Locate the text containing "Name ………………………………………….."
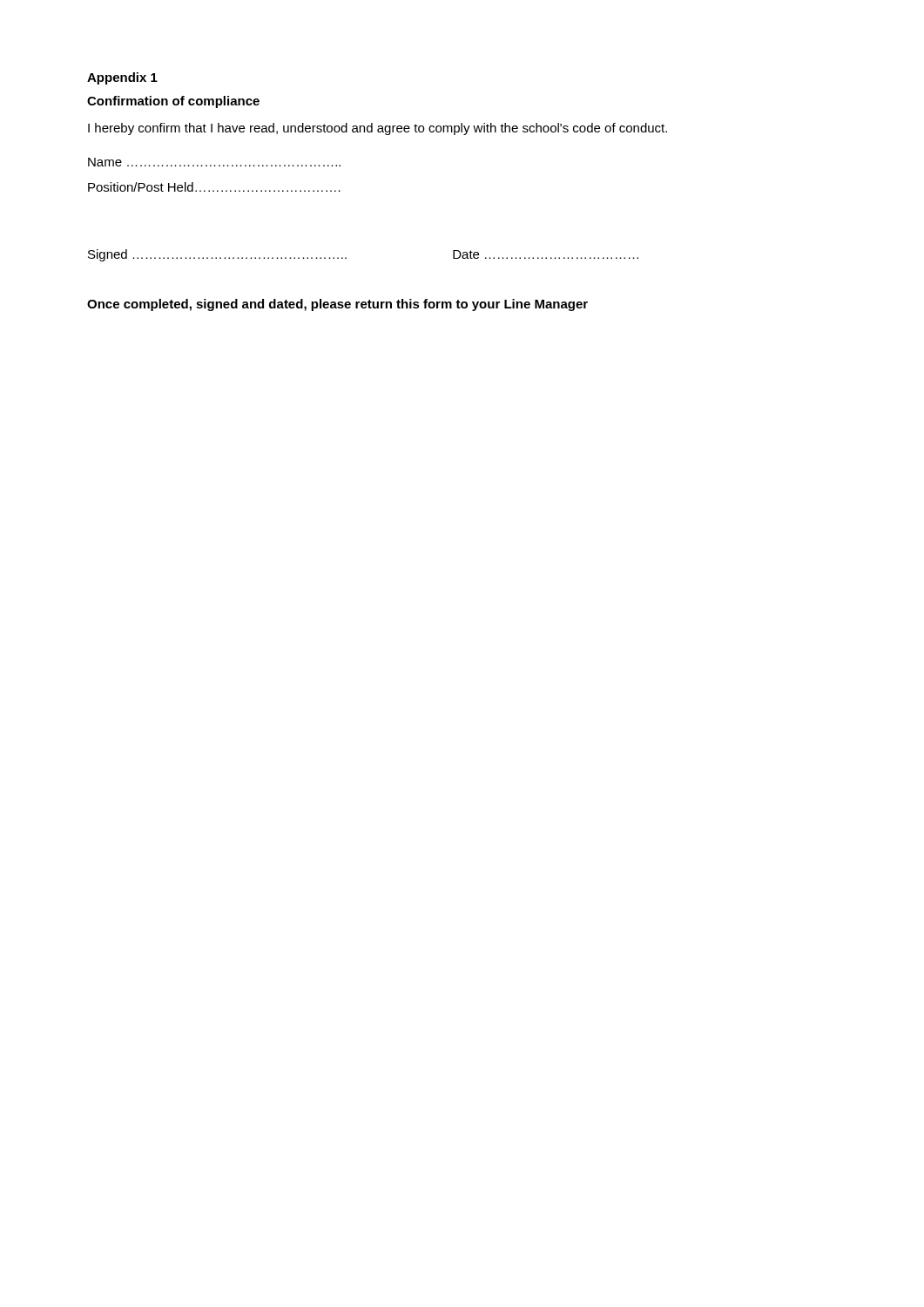 [214, 161]
